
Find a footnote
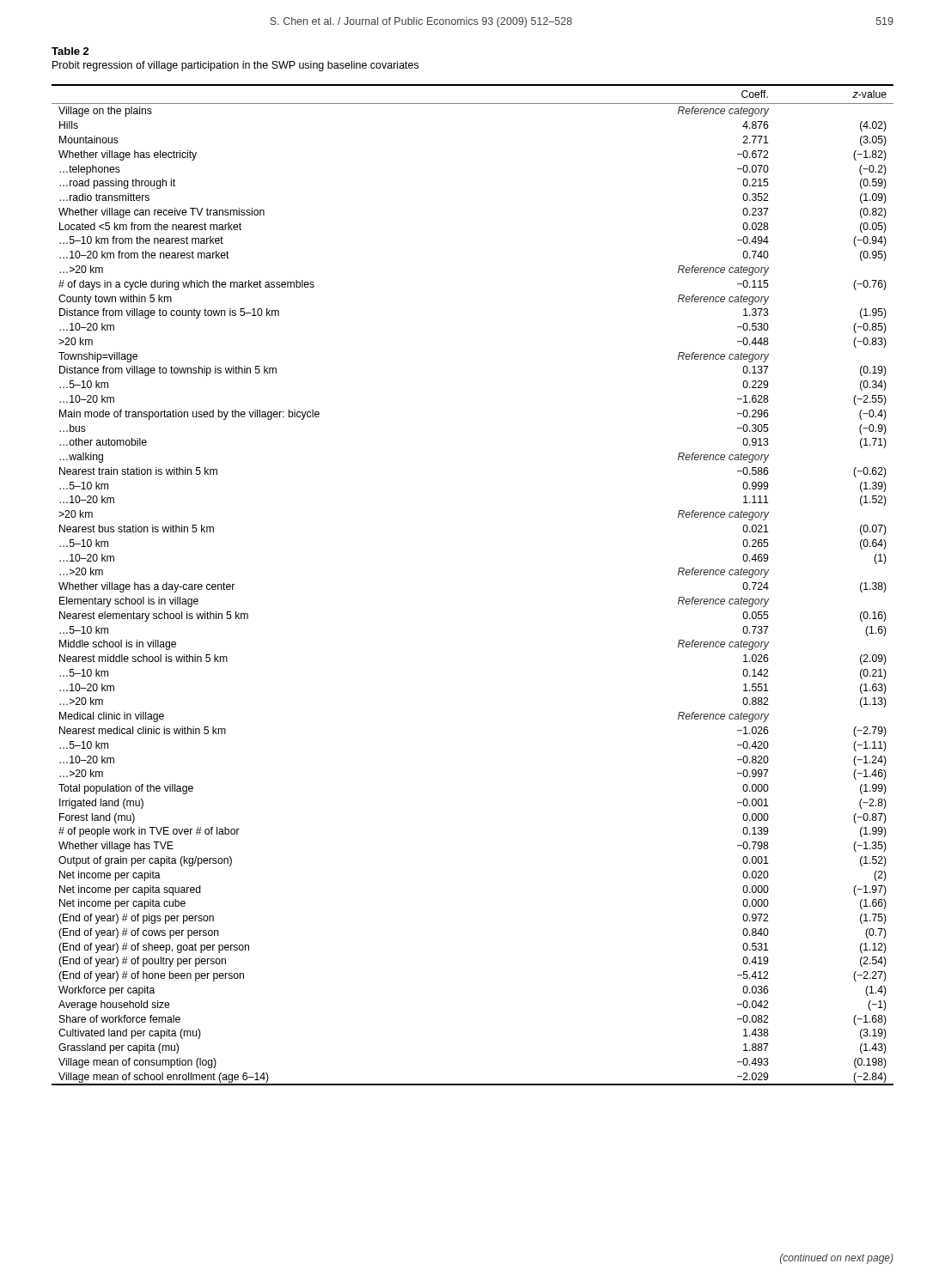[836, 1258]
